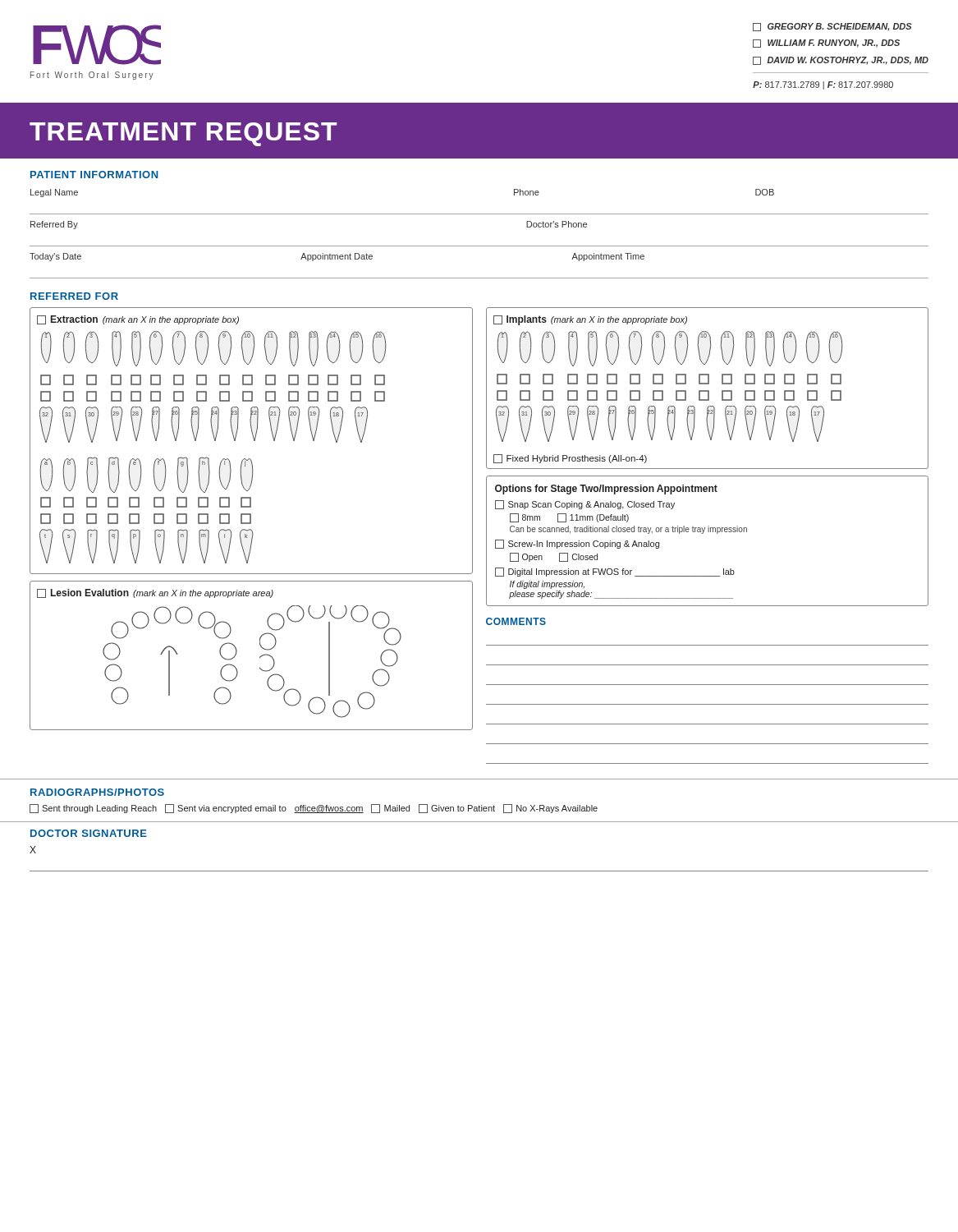Viewport: 958px width, 1232px height.
Task: Locate the text "TREATMENT REQUEST"
Action: [x=184, y=132]
